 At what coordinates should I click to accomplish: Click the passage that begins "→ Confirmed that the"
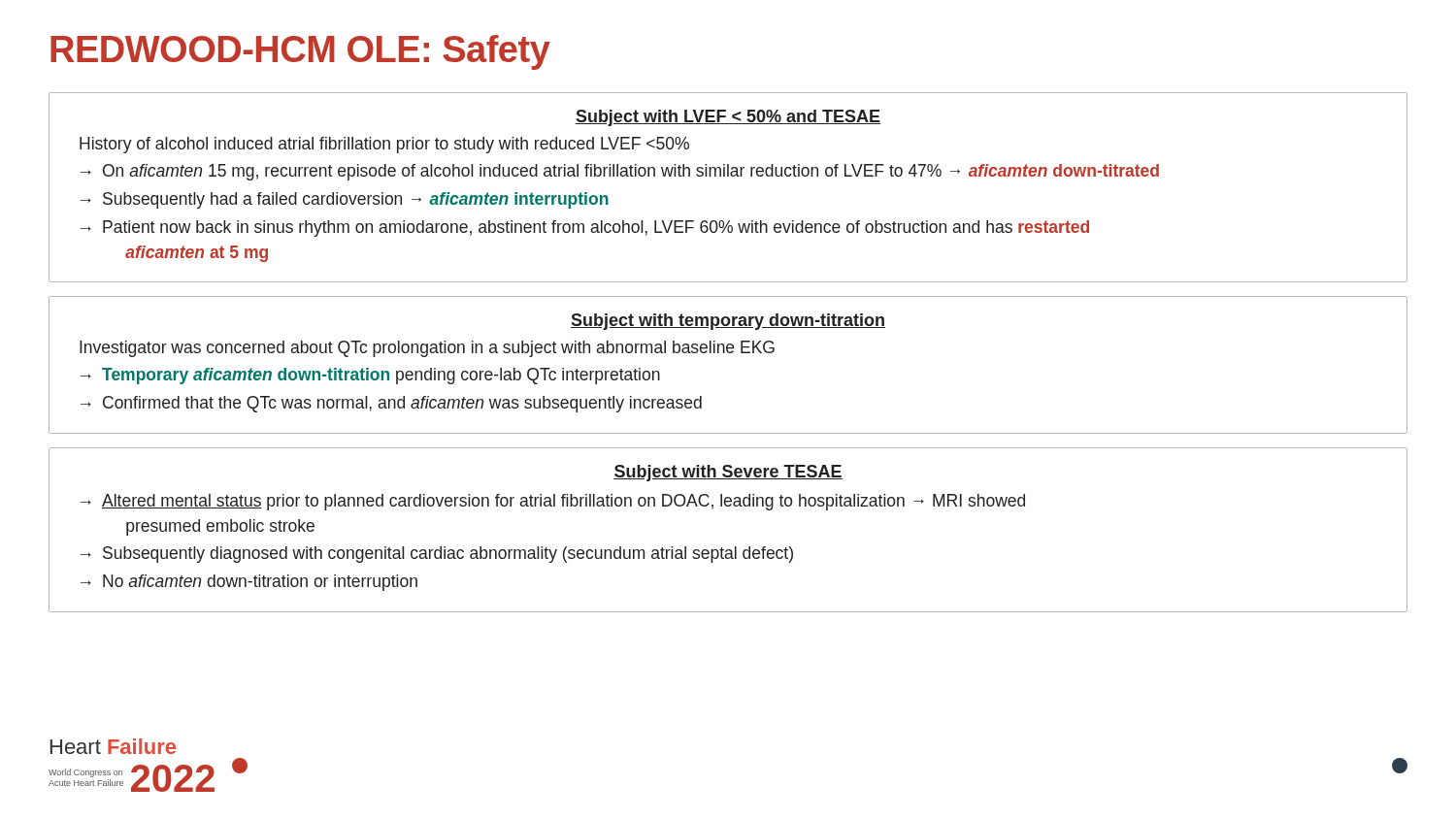point(390,404)
